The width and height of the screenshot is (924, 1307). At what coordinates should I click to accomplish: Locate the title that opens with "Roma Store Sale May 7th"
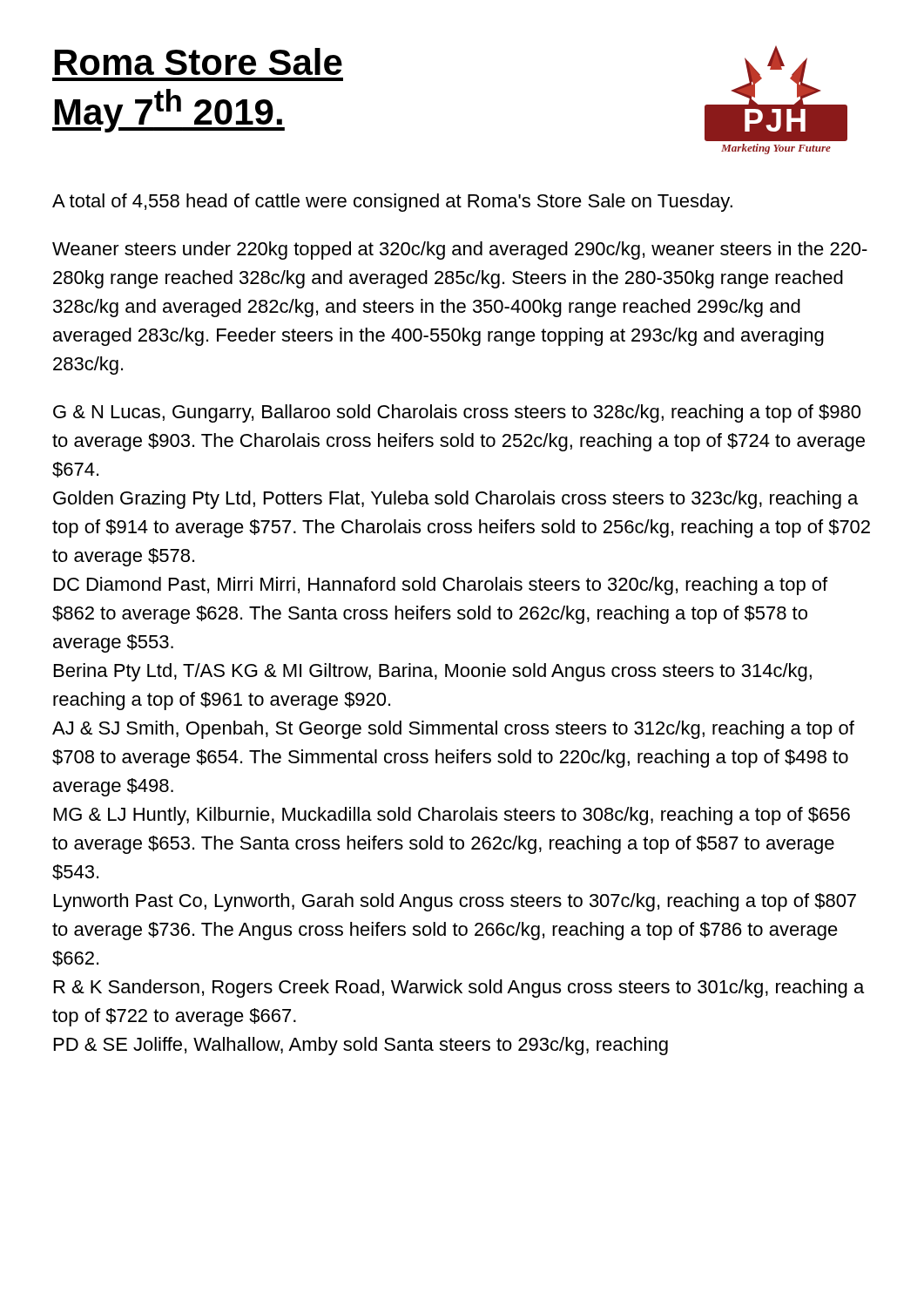point(198,88)
